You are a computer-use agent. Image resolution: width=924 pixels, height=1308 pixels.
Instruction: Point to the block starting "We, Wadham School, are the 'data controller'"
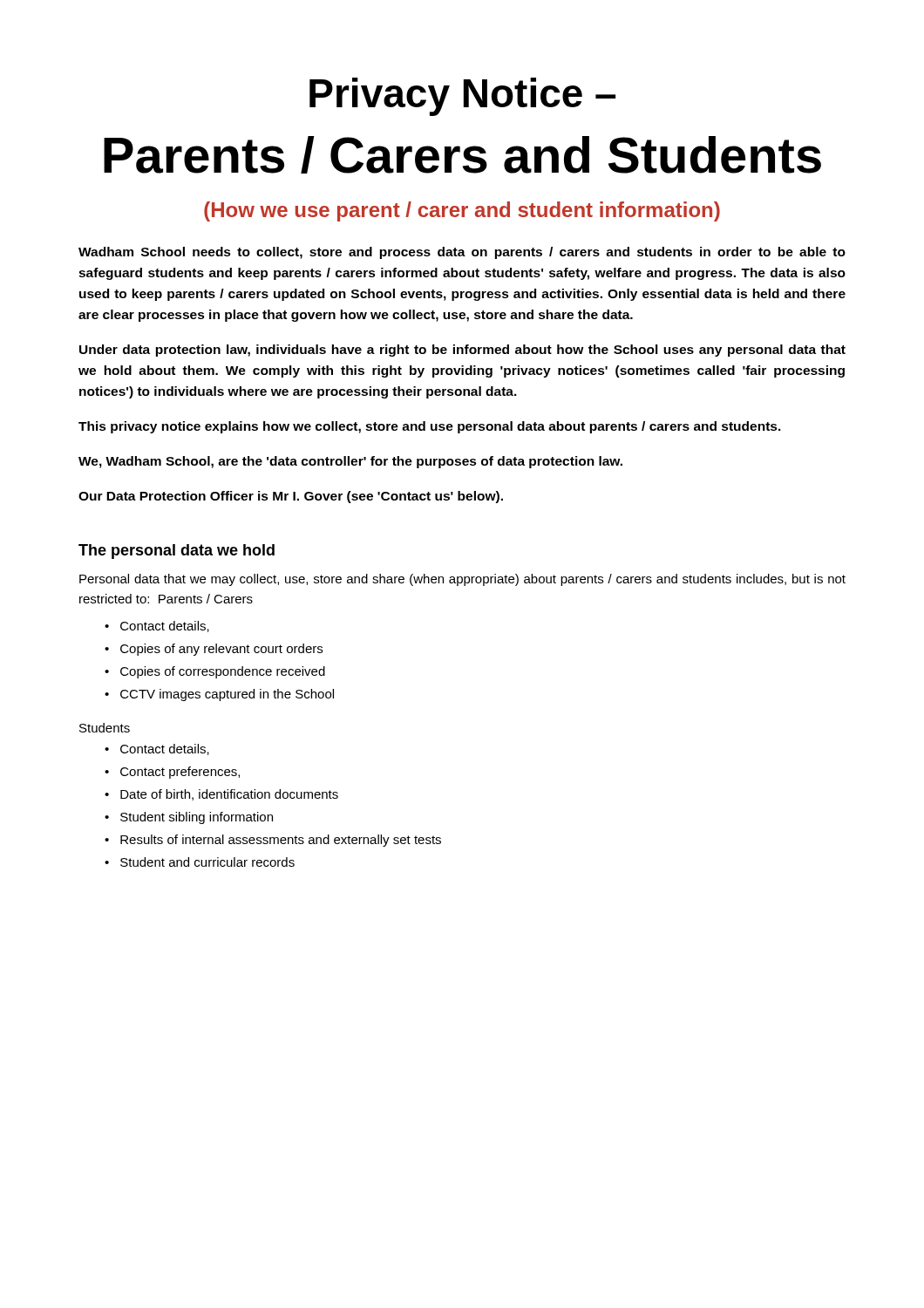(x=351, y=461)
